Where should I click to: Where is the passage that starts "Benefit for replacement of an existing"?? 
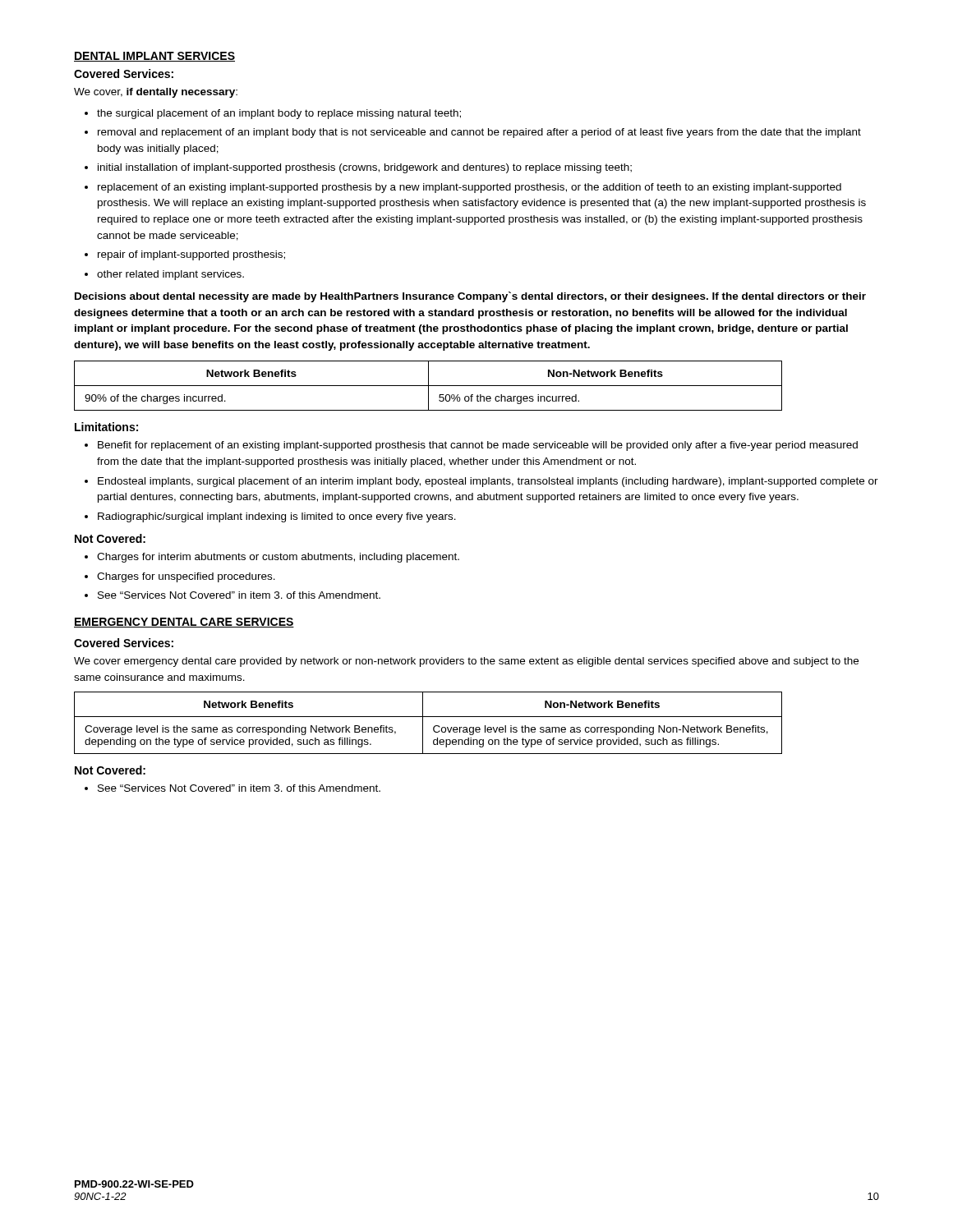(478, 453)
